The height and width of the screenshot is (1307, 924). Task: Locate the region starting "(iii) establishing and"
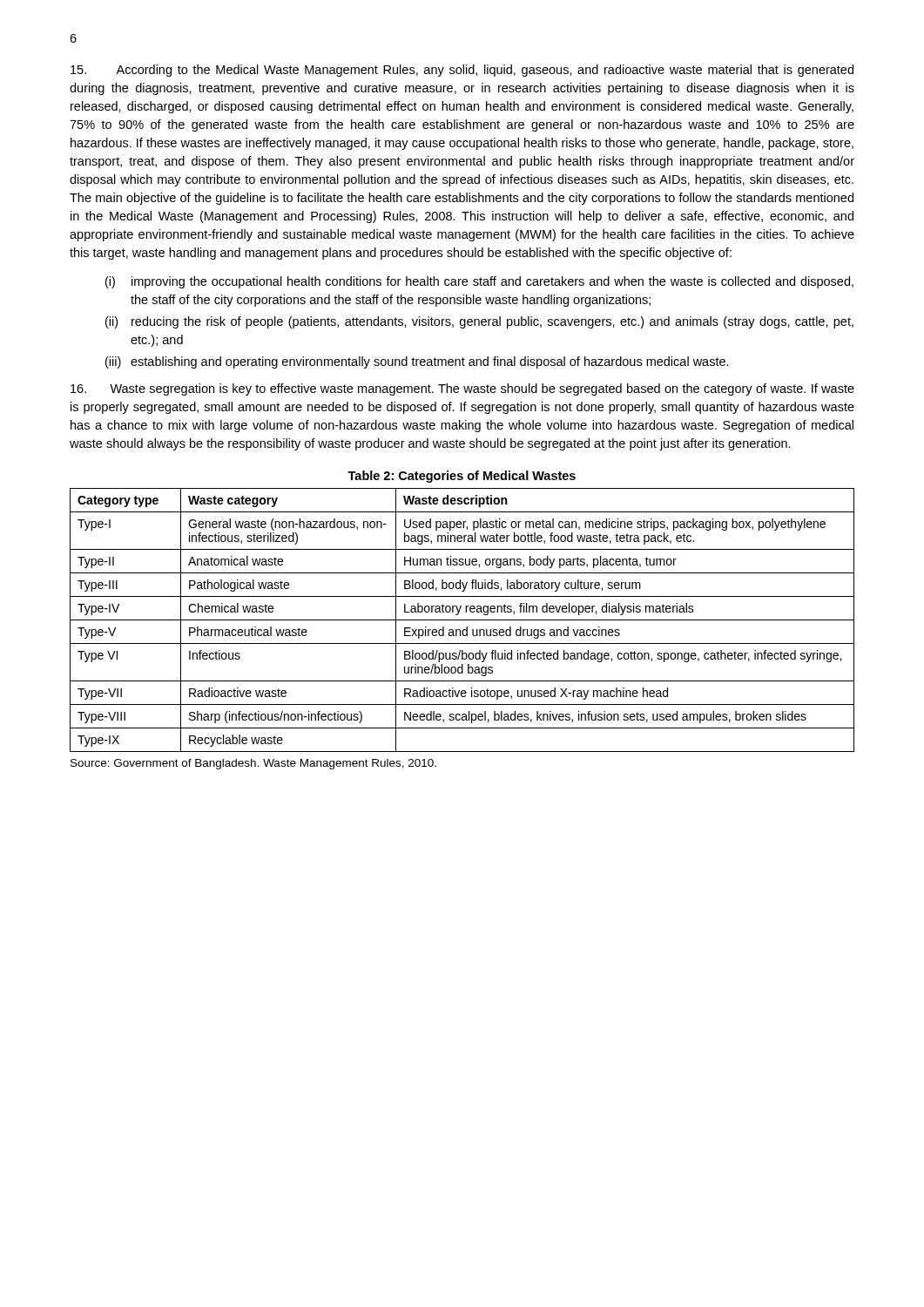[x=462, y=362]
